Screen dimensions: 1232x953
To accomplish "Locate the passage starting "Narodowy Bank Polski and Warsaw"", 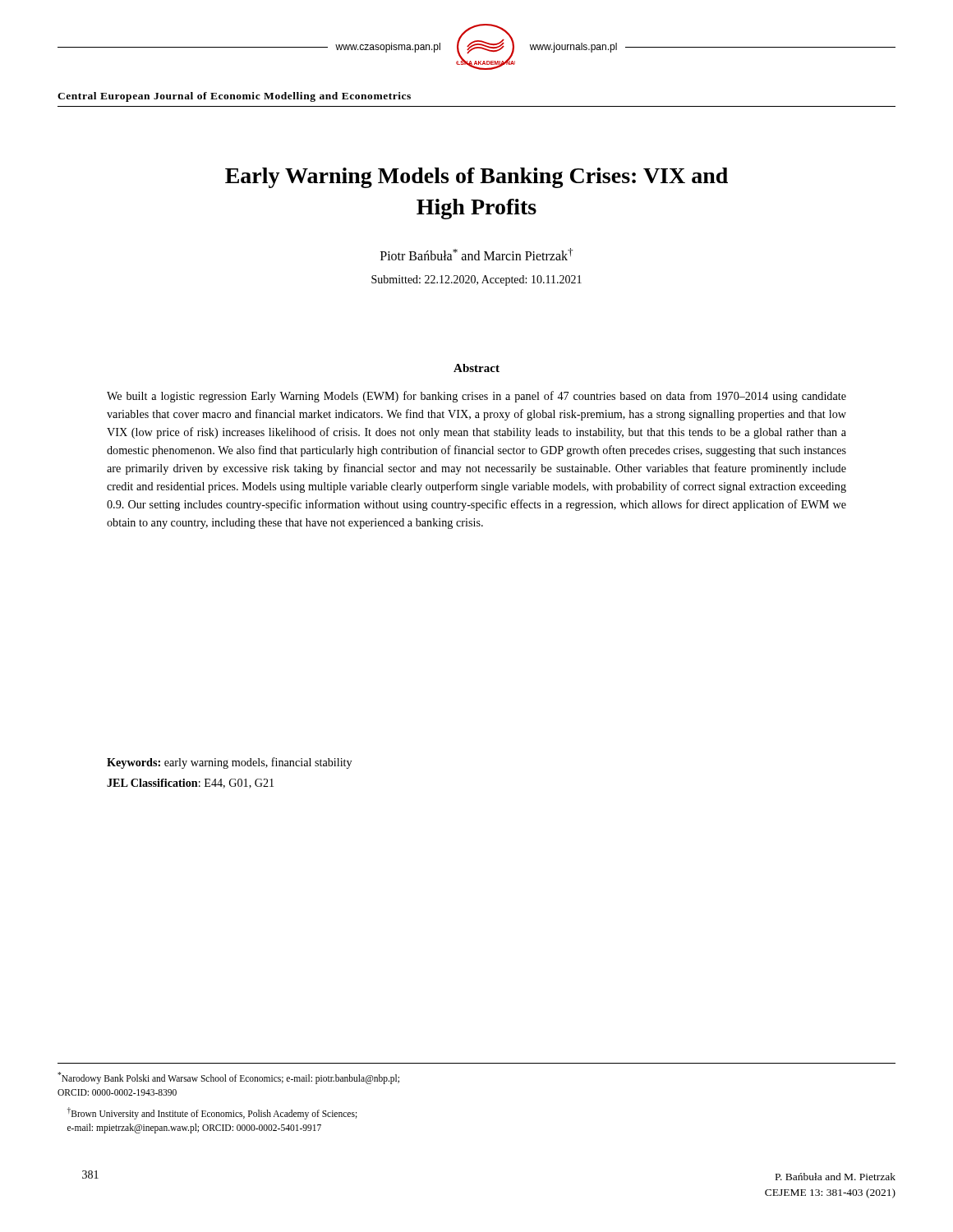I will tap(228, 1078).
